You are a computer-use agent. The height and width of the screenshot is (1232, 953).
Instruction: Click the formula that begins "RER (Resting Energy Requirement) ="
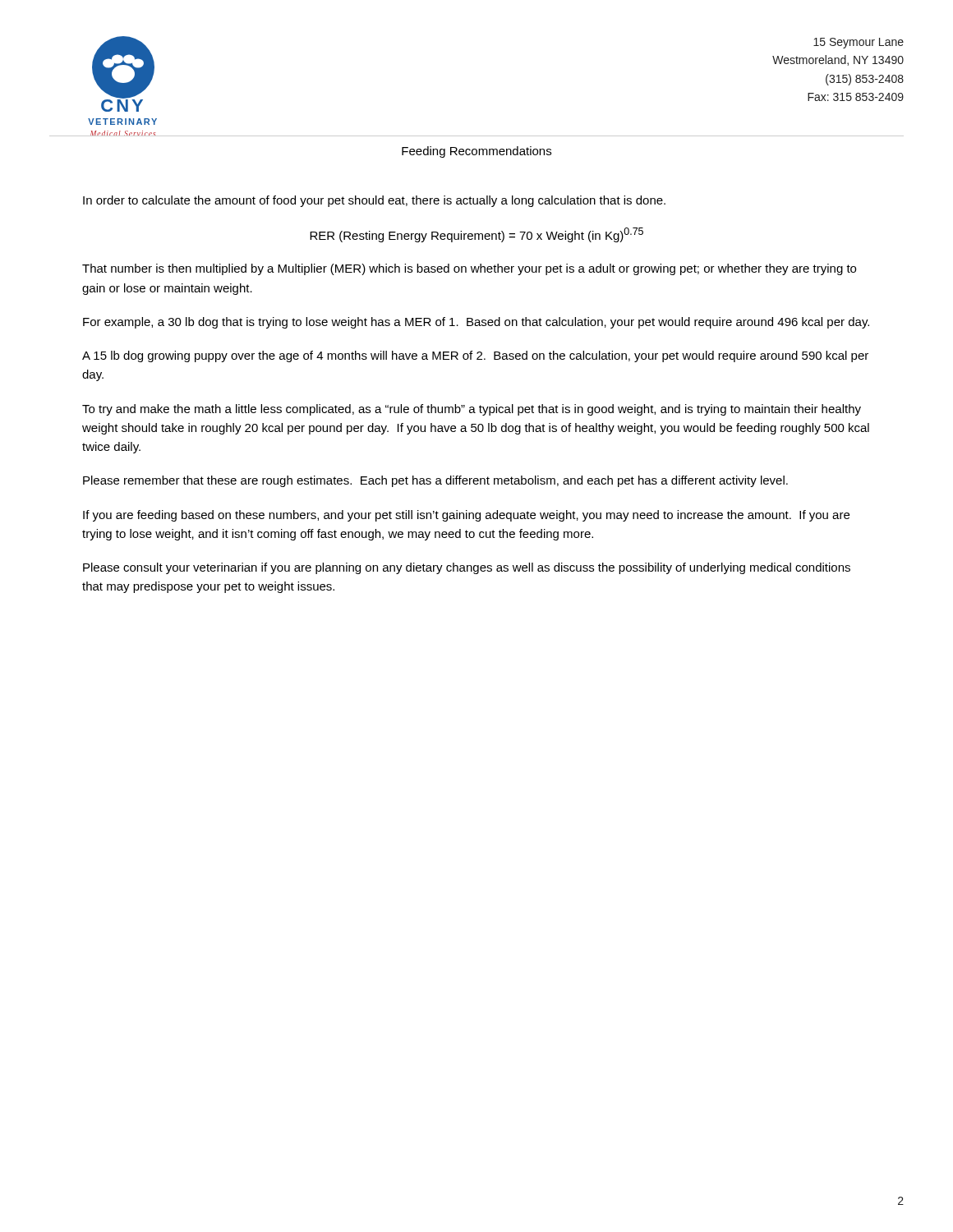tap(476, 234)
